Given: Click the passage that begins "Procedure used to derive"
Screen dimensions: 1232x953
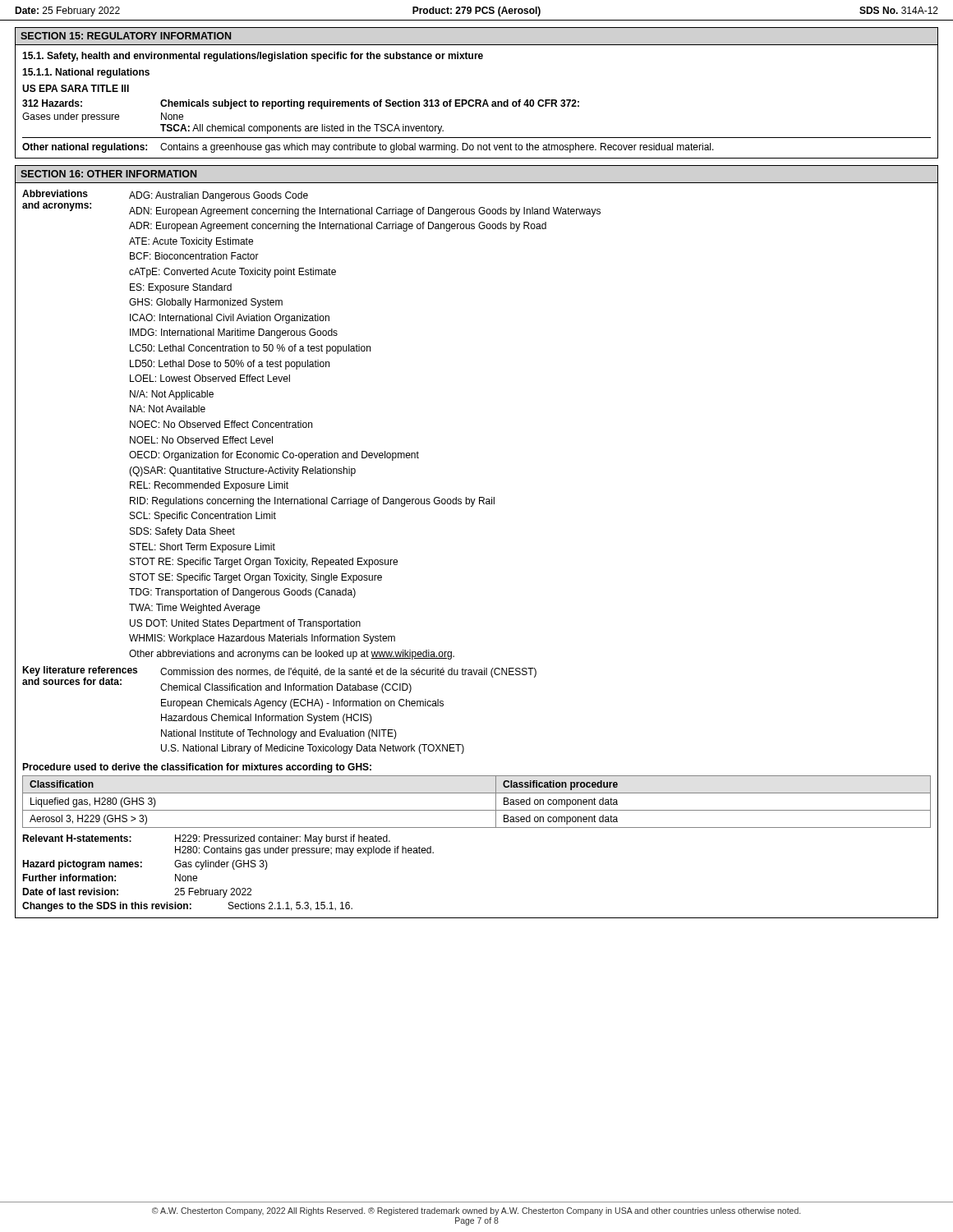Looking at the screenshot, I should pyautogui.click(x=197, y=767).
